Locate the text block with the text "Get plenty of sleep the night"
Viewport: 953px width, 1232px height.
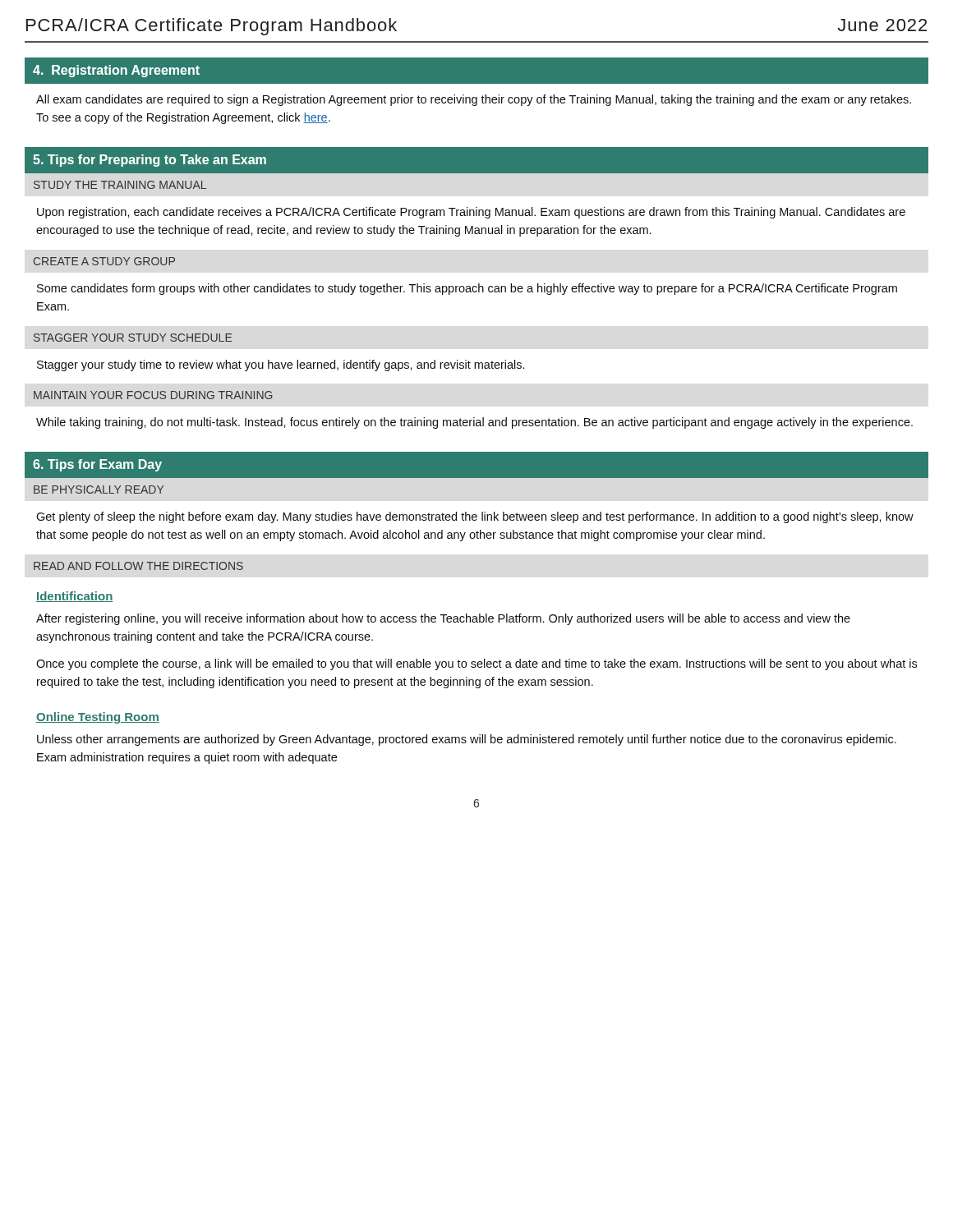[x=475, y=526]
